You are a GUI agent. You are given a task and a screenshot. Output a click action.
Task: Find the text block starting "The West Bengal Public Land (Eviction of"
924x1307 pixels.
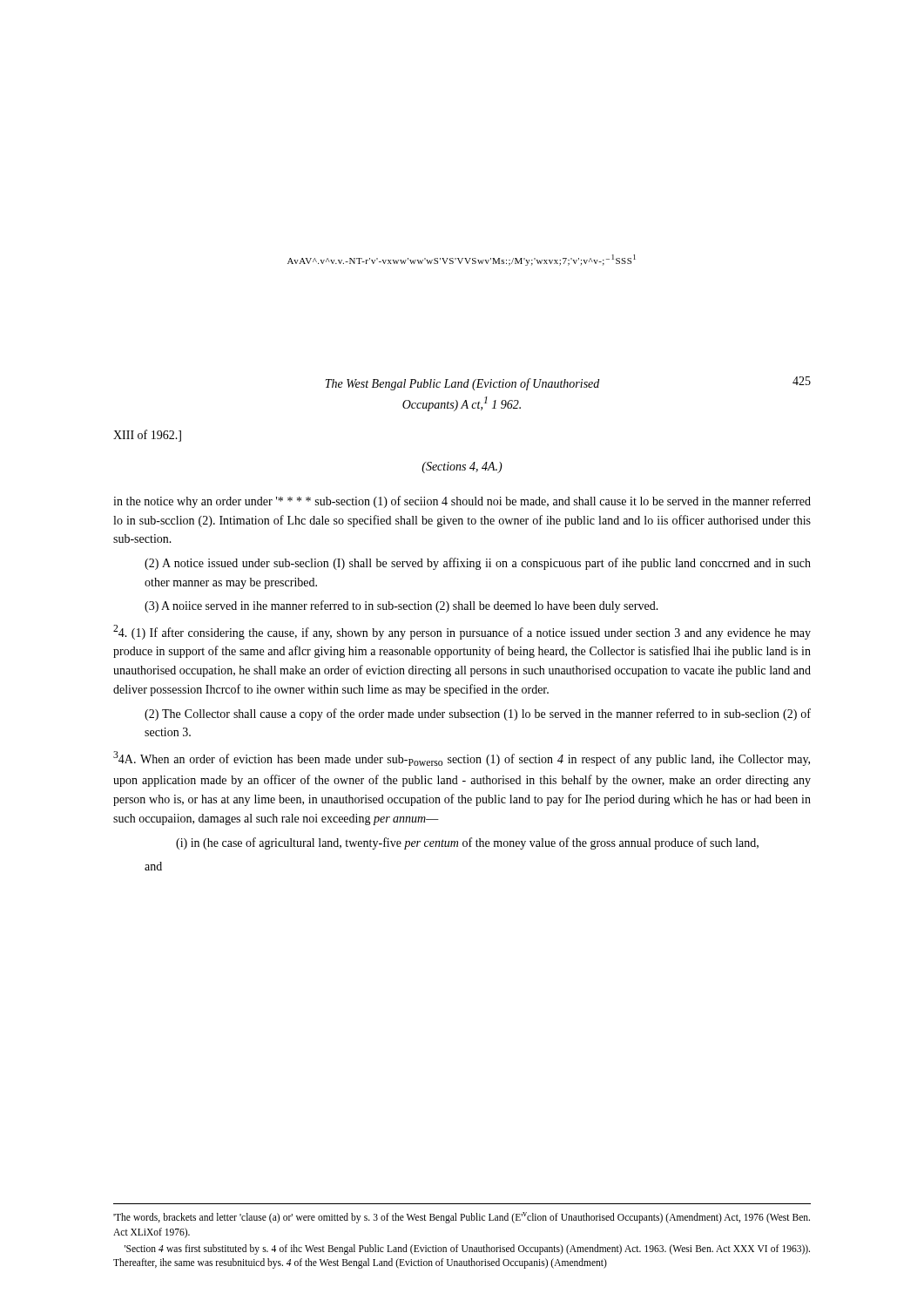[x=462, y=394]
